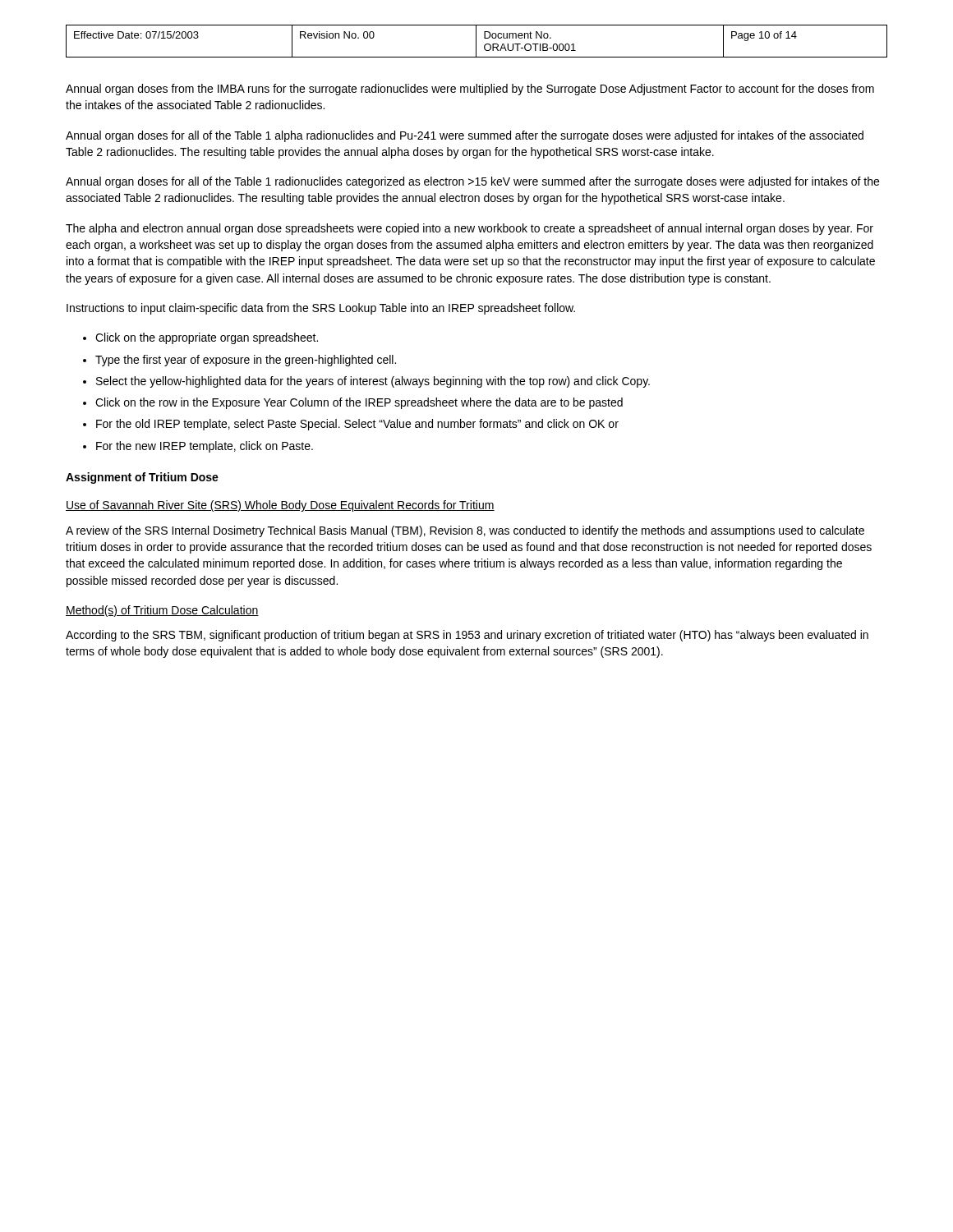Locate the table with the text "Page 10 of 14"

pyautogui.click(x=476, y=41)
